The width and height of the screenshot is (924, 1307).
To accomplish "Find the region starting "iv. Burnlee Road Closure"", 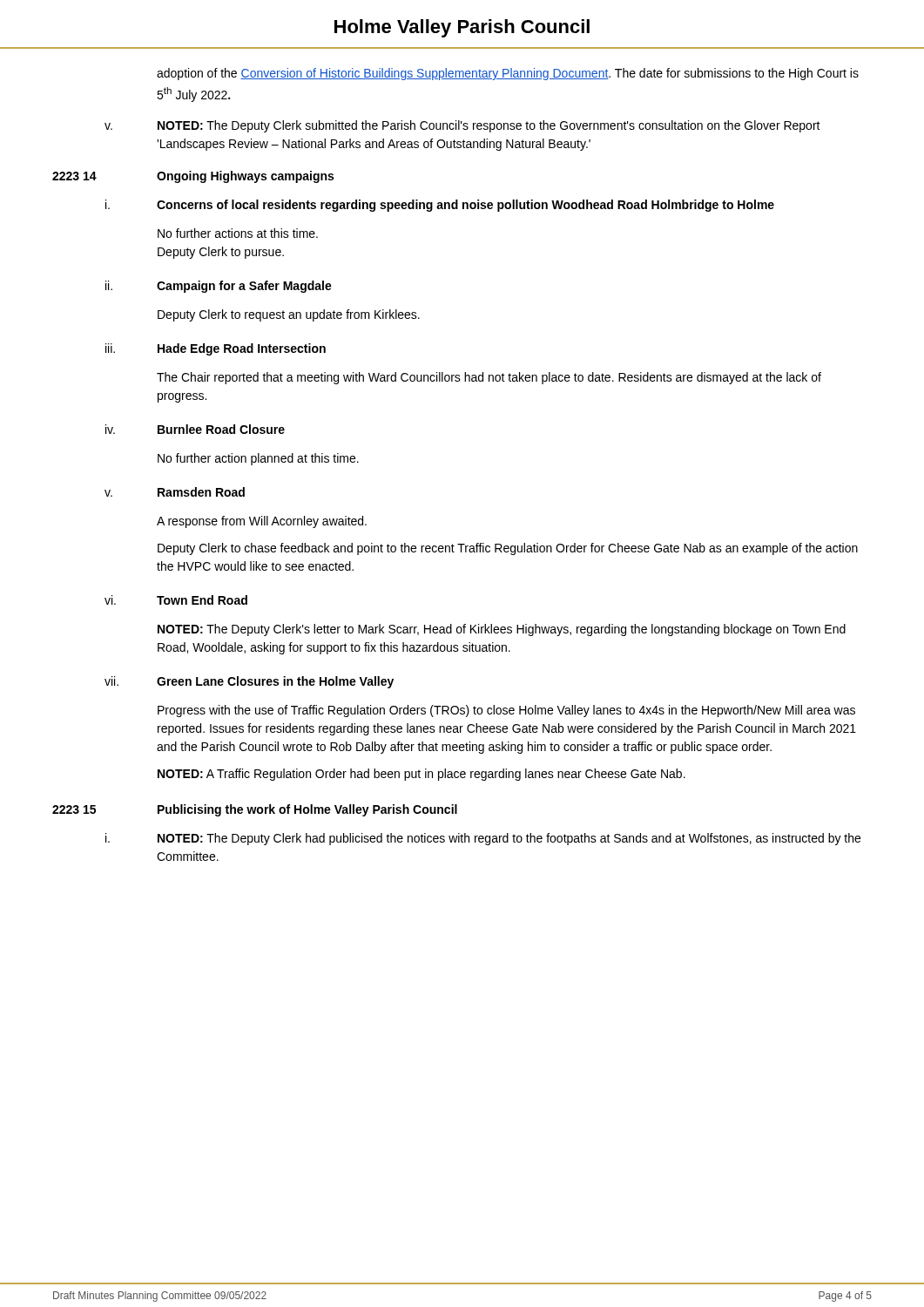I will click(195, 429).
